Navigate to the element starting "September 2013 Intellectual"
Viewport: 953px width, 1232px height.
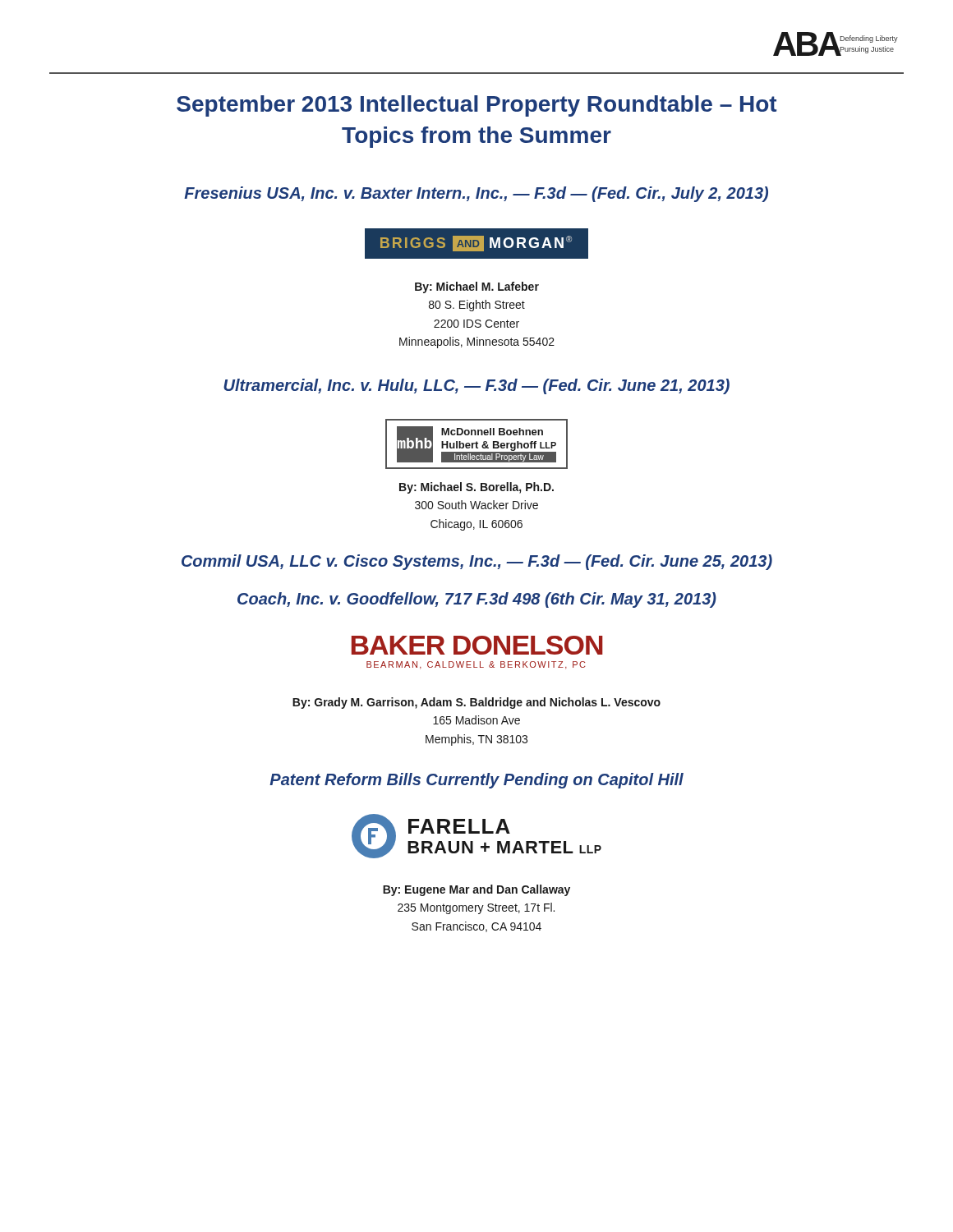pos(476,120)
